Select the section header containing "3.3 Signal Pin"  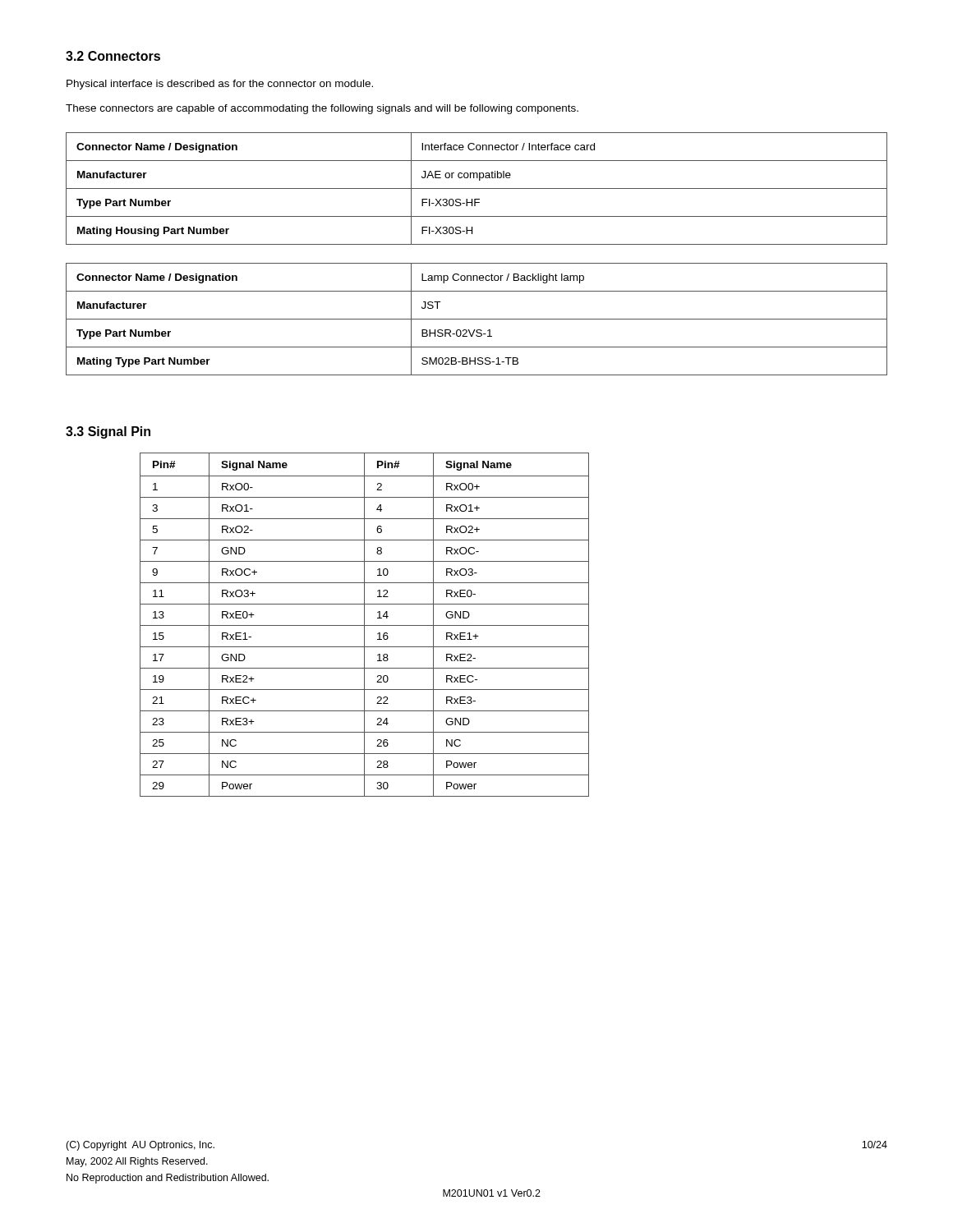108,431
